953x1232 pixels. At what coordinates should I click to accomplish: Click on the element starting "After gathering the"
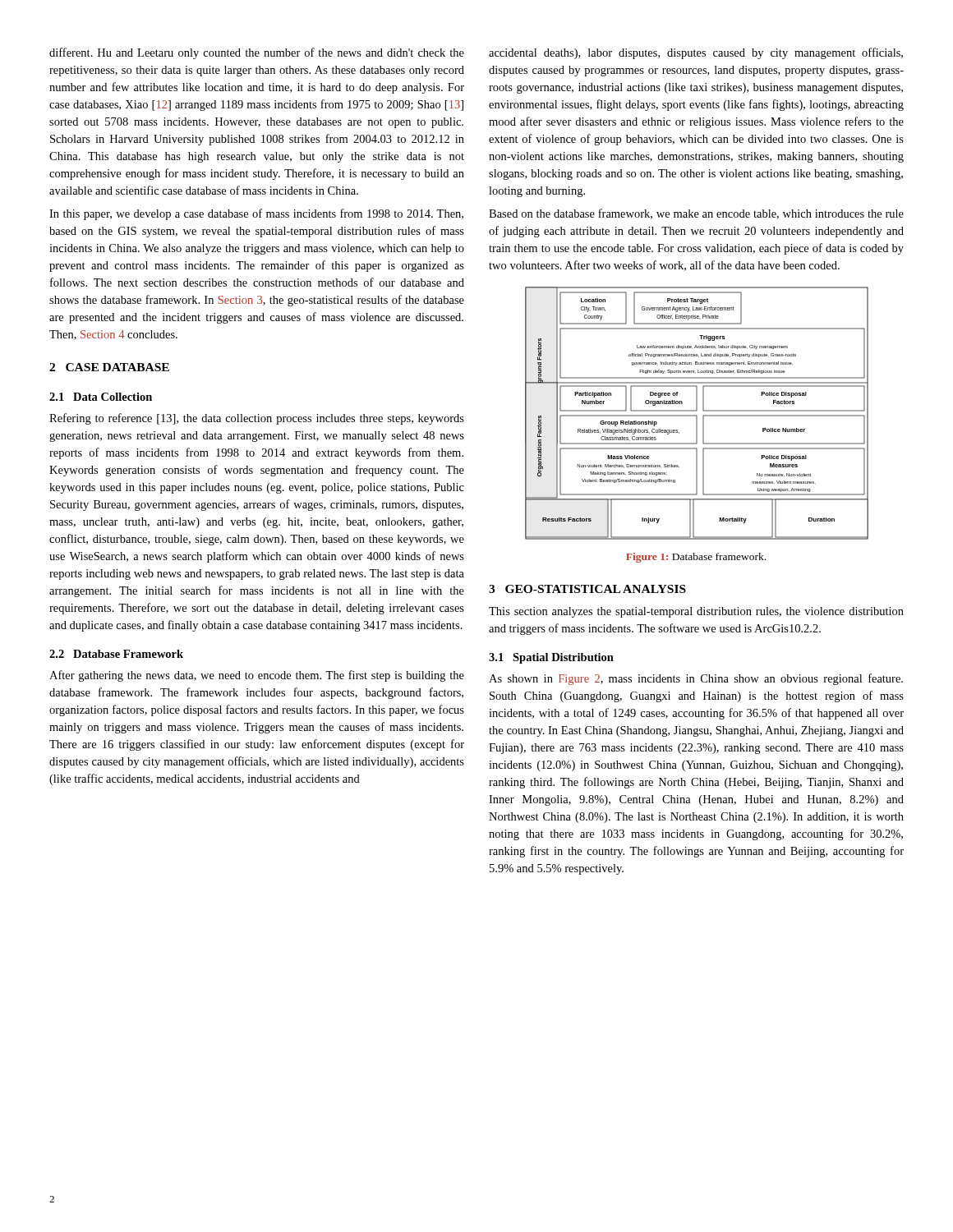point(257,727)
